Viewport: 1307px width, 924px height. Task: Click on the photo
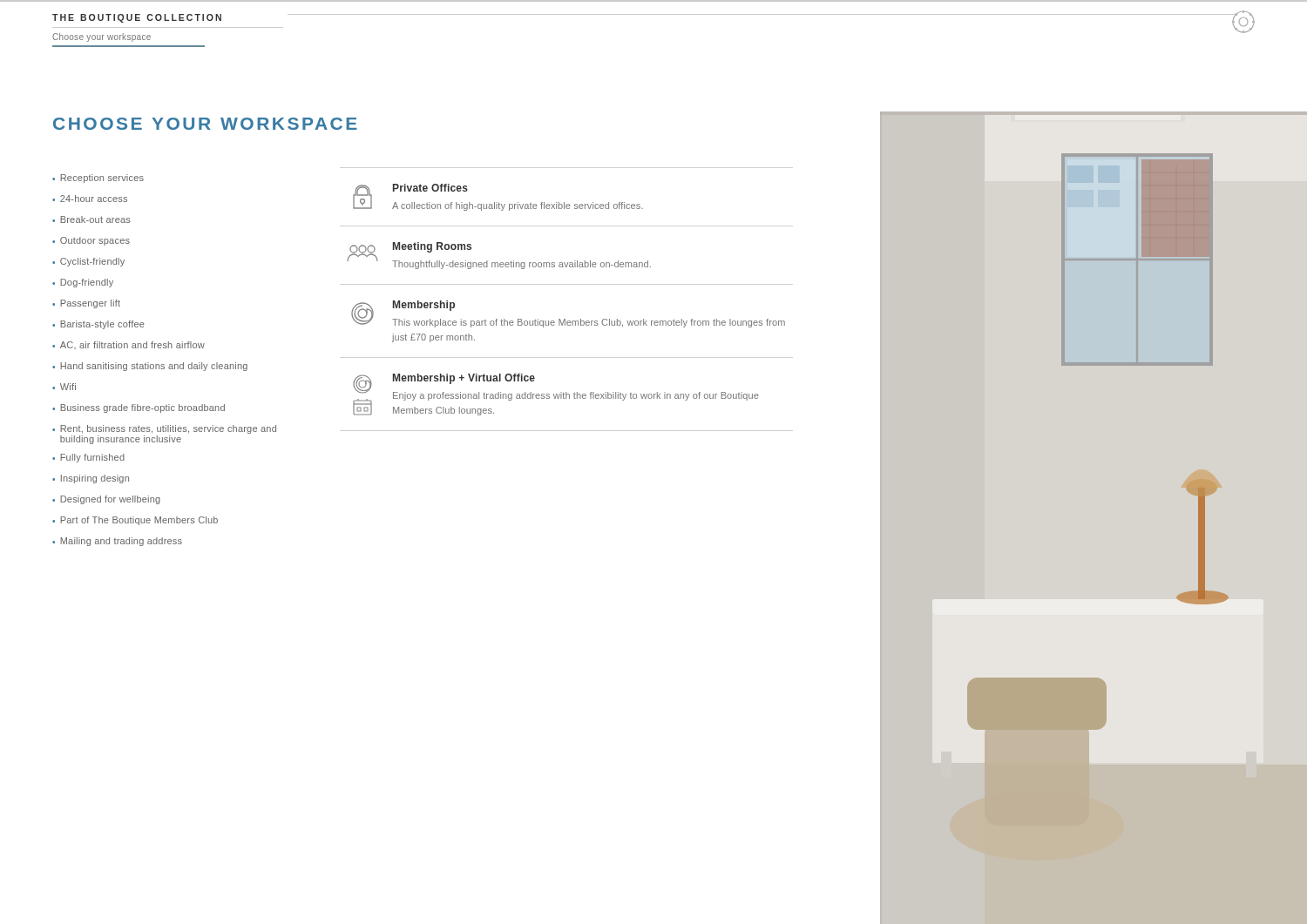(x=1094, y=518)
